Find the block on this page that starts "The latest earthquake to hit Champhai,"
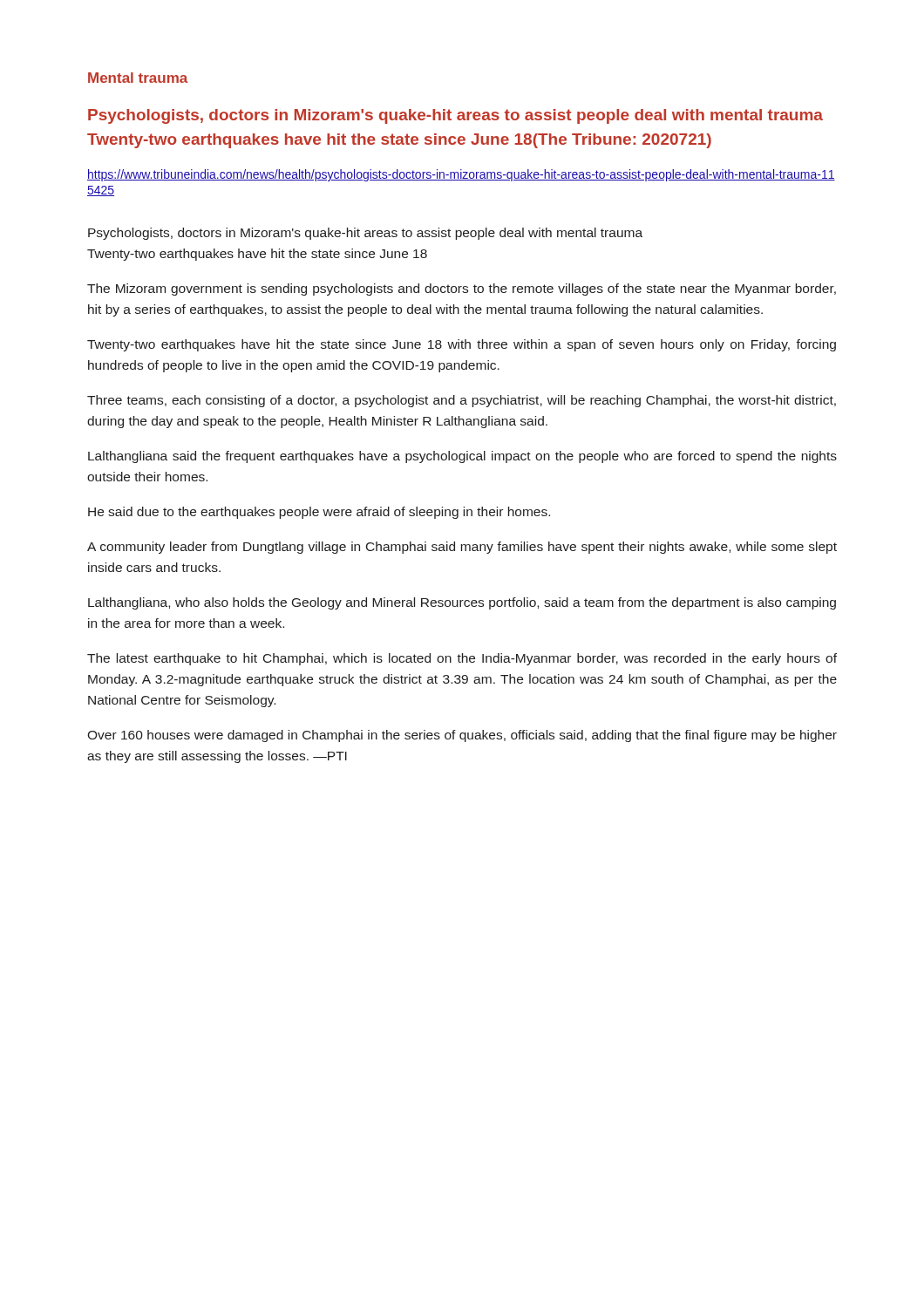The width and height of the screenshot is (924, 1308). pyautogui.click(x=462, y=679)
